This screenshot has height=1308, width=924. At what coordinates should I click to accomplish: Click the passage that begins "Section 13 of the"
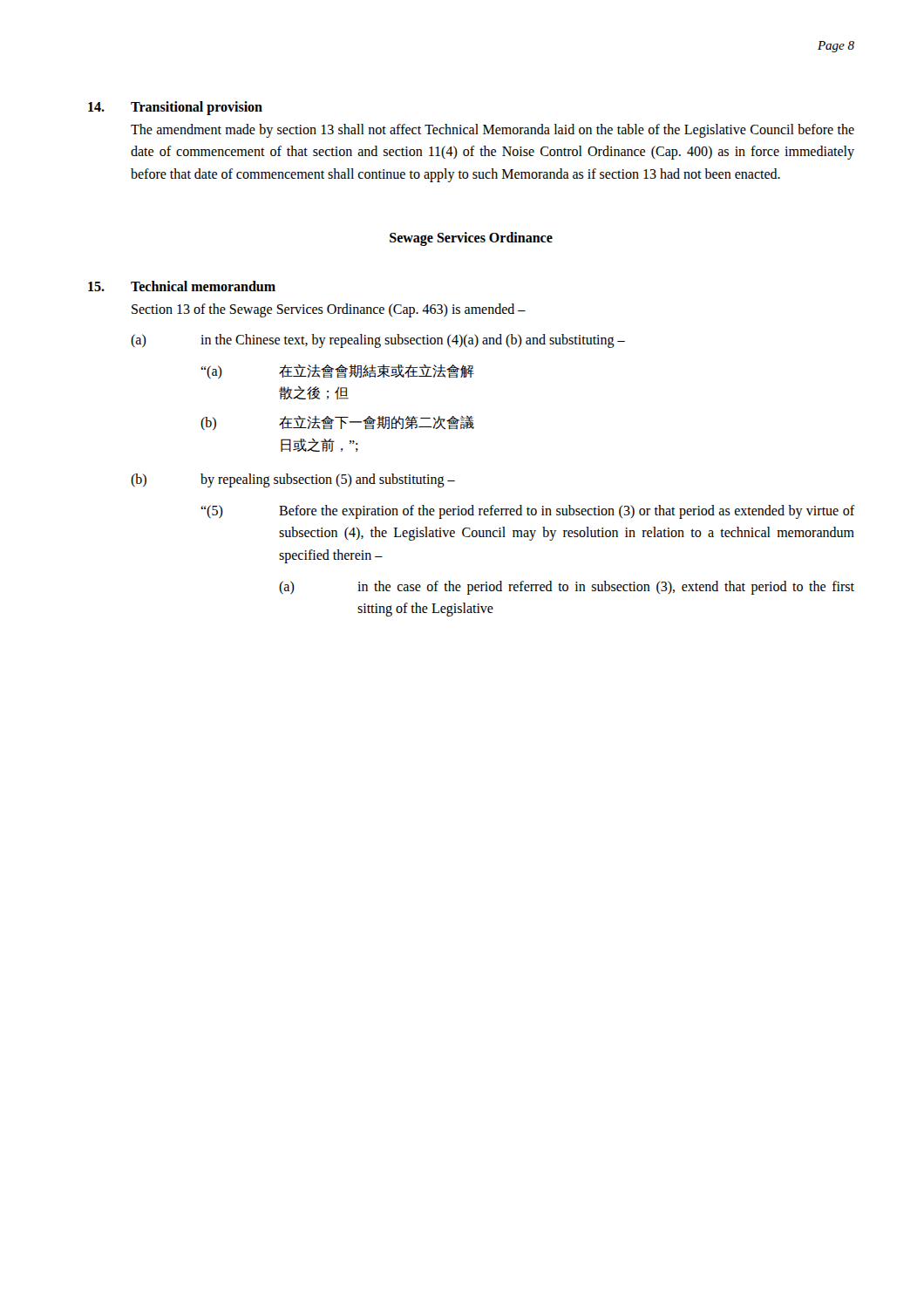(328, 309)
